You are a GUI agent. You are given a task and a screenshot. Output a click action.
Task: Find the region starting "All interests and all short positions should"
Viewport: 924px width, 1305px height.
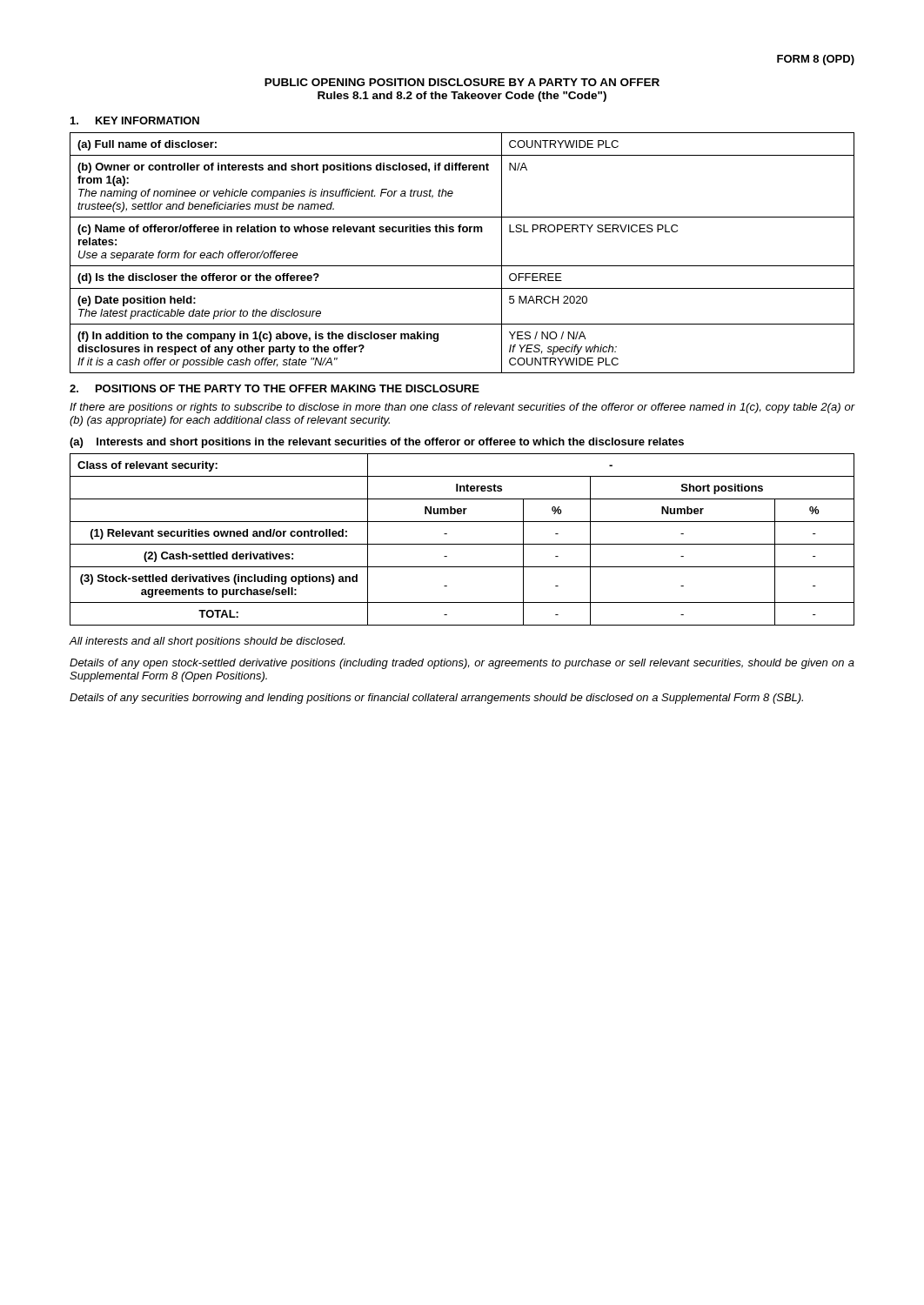[208, 641]
